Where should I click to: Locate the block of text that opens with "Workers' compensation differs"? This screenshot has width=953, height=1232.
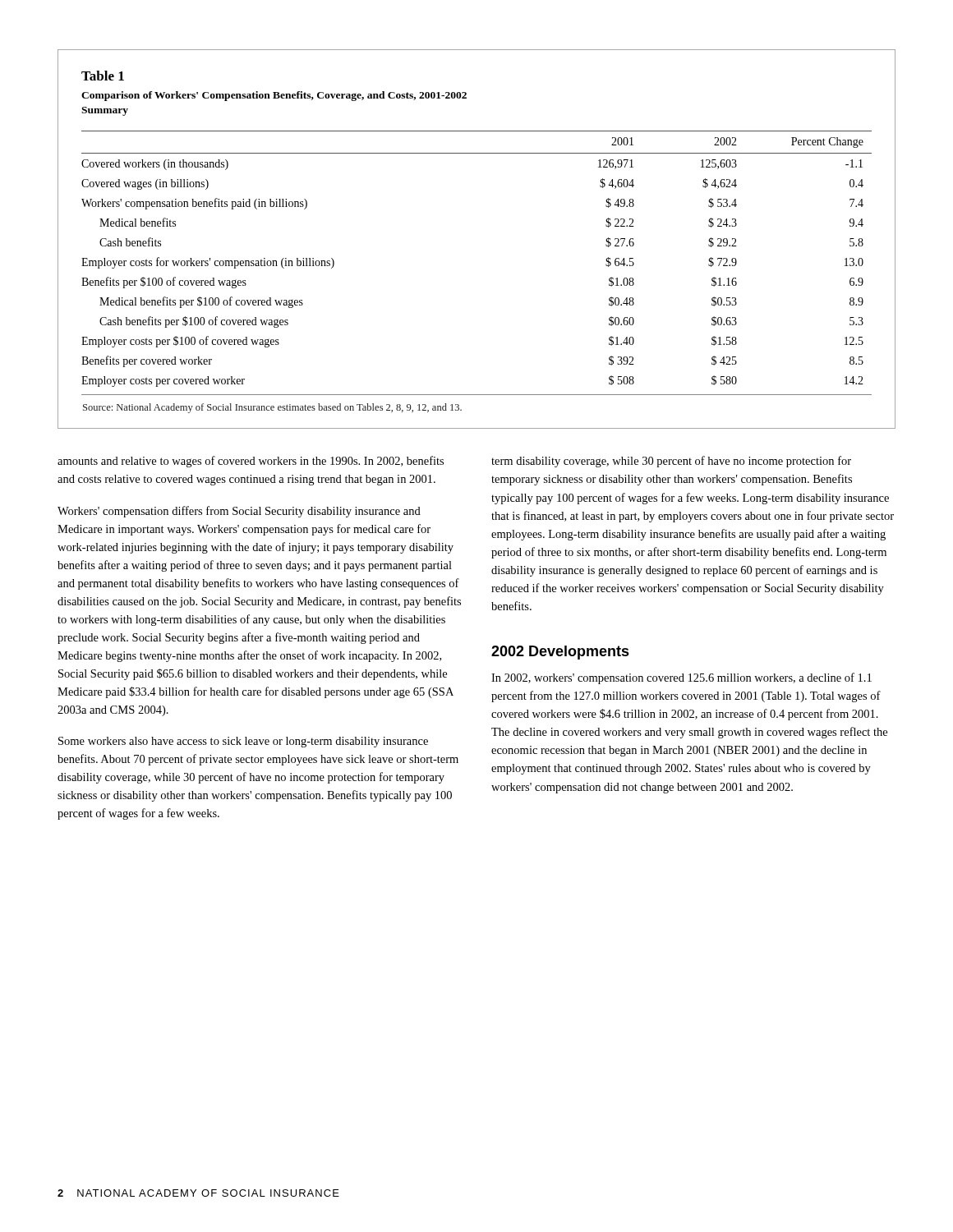[259, 610]
